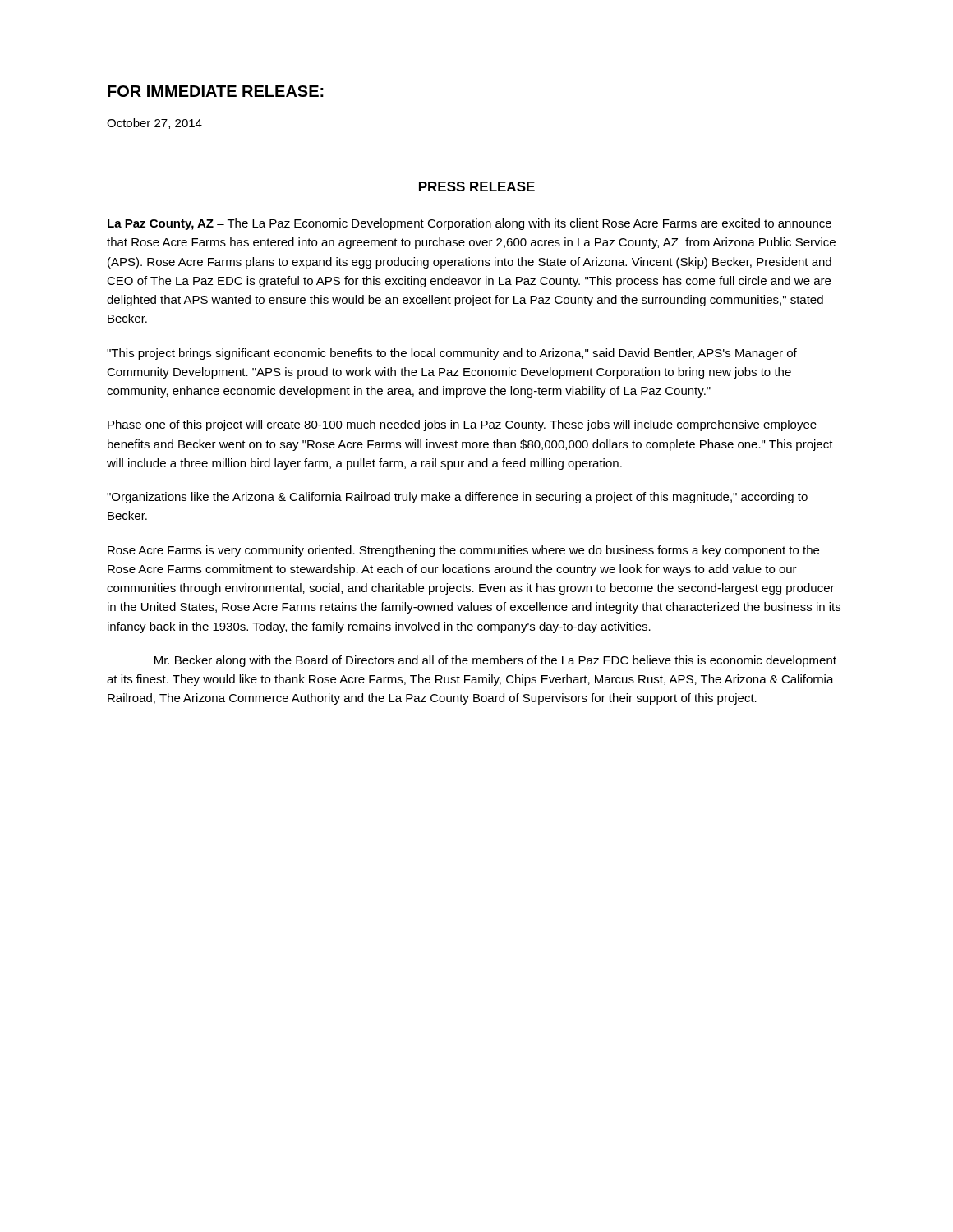Select a section header

216,91
